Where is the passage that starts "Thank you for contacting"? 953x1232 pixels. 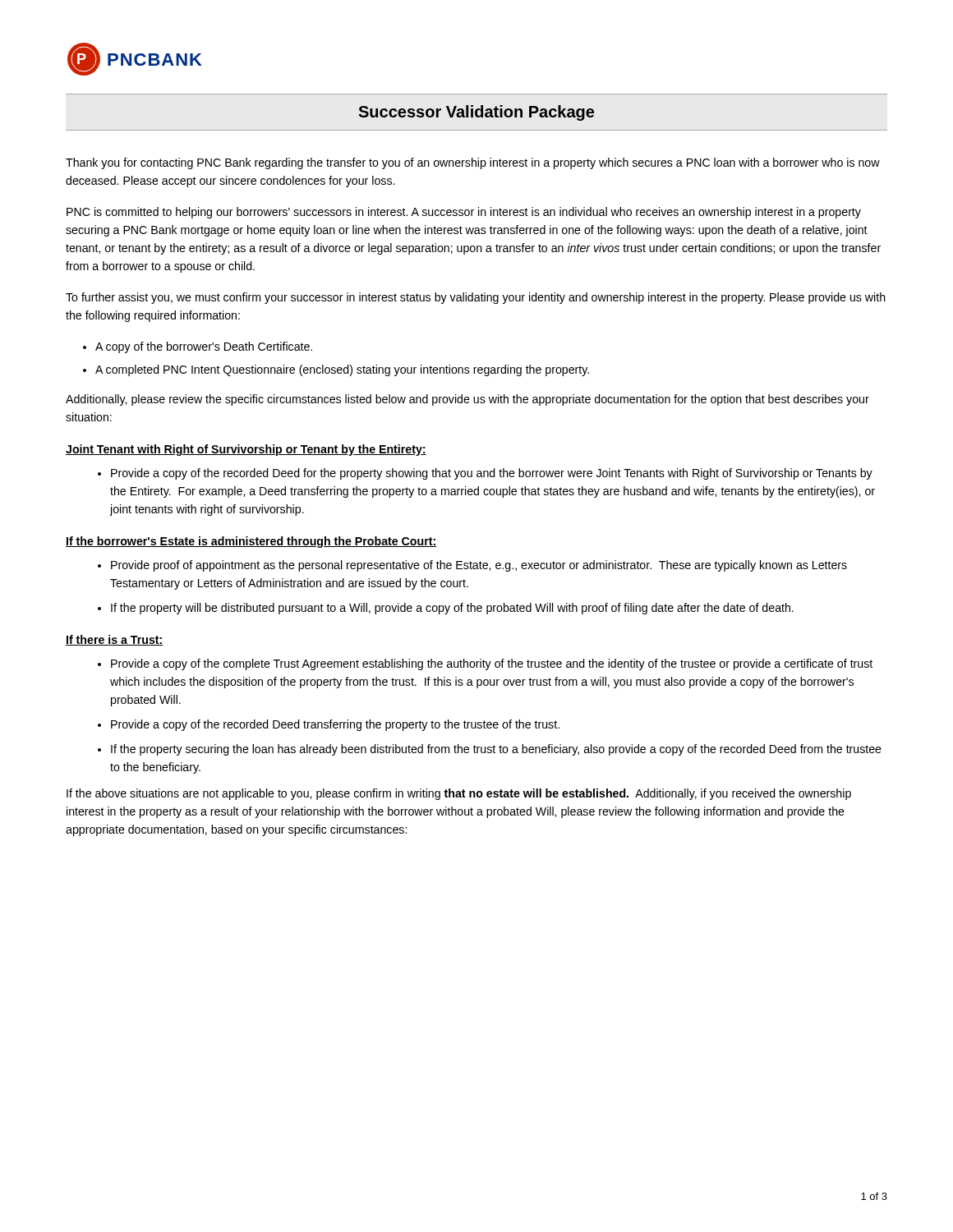point(473,172)
